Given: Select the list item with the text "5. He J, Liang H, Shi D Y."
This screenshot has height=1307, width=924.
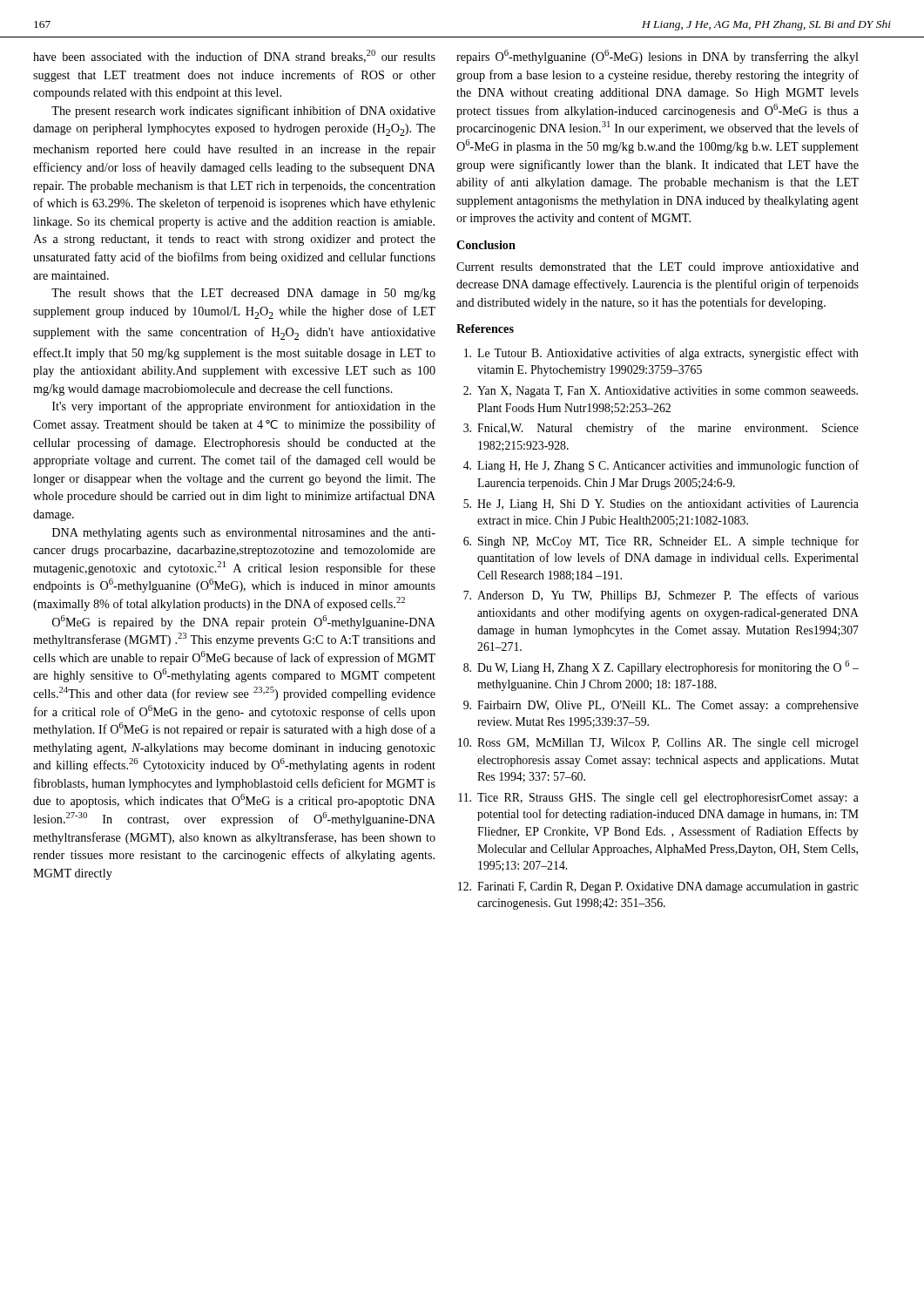Looking at the screenshot, I should click(x=658, y=512).
